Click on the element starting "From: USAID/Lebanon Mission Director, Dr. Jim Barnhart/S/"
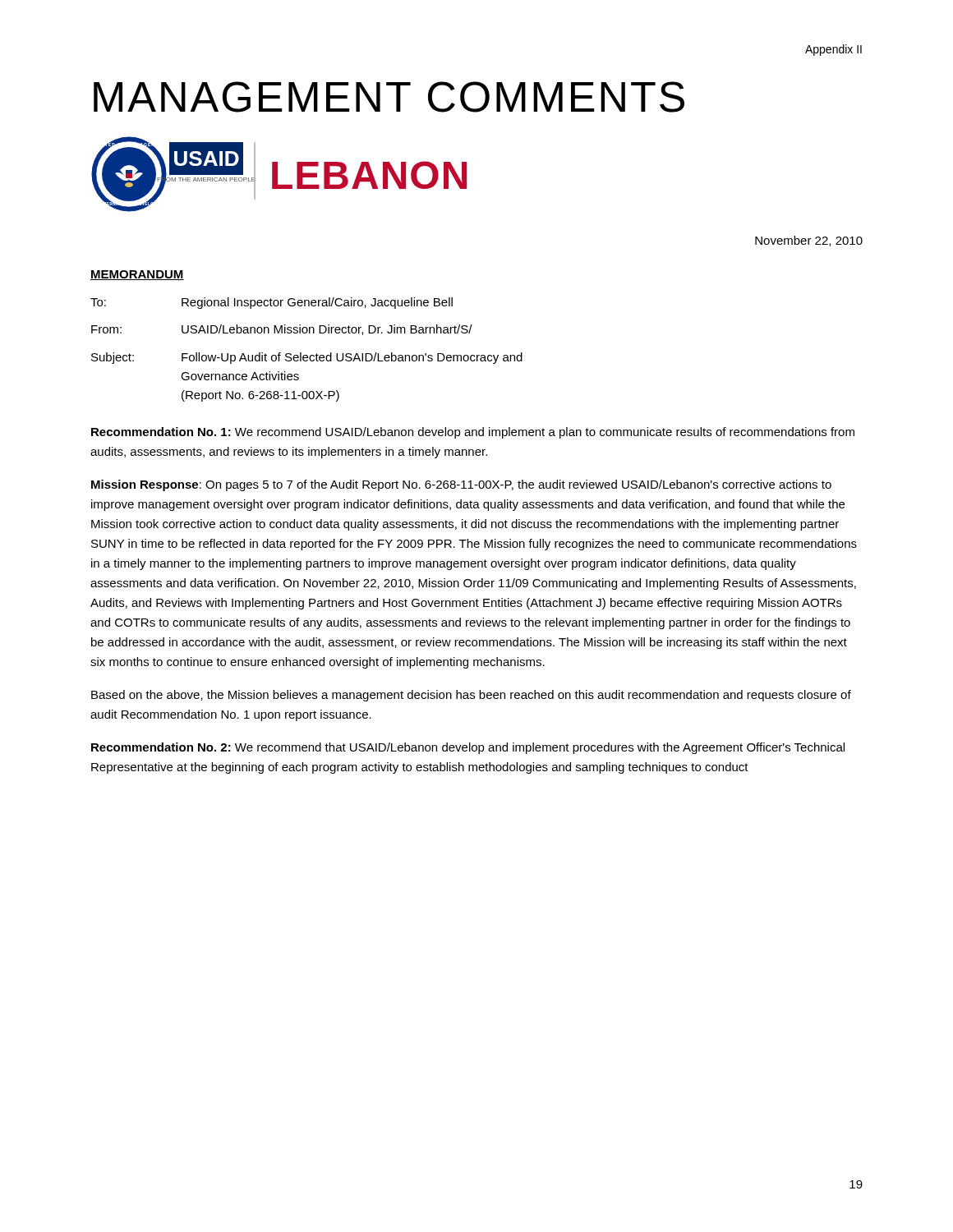This screenshot has width=953, height=1232. pos(281,329)
